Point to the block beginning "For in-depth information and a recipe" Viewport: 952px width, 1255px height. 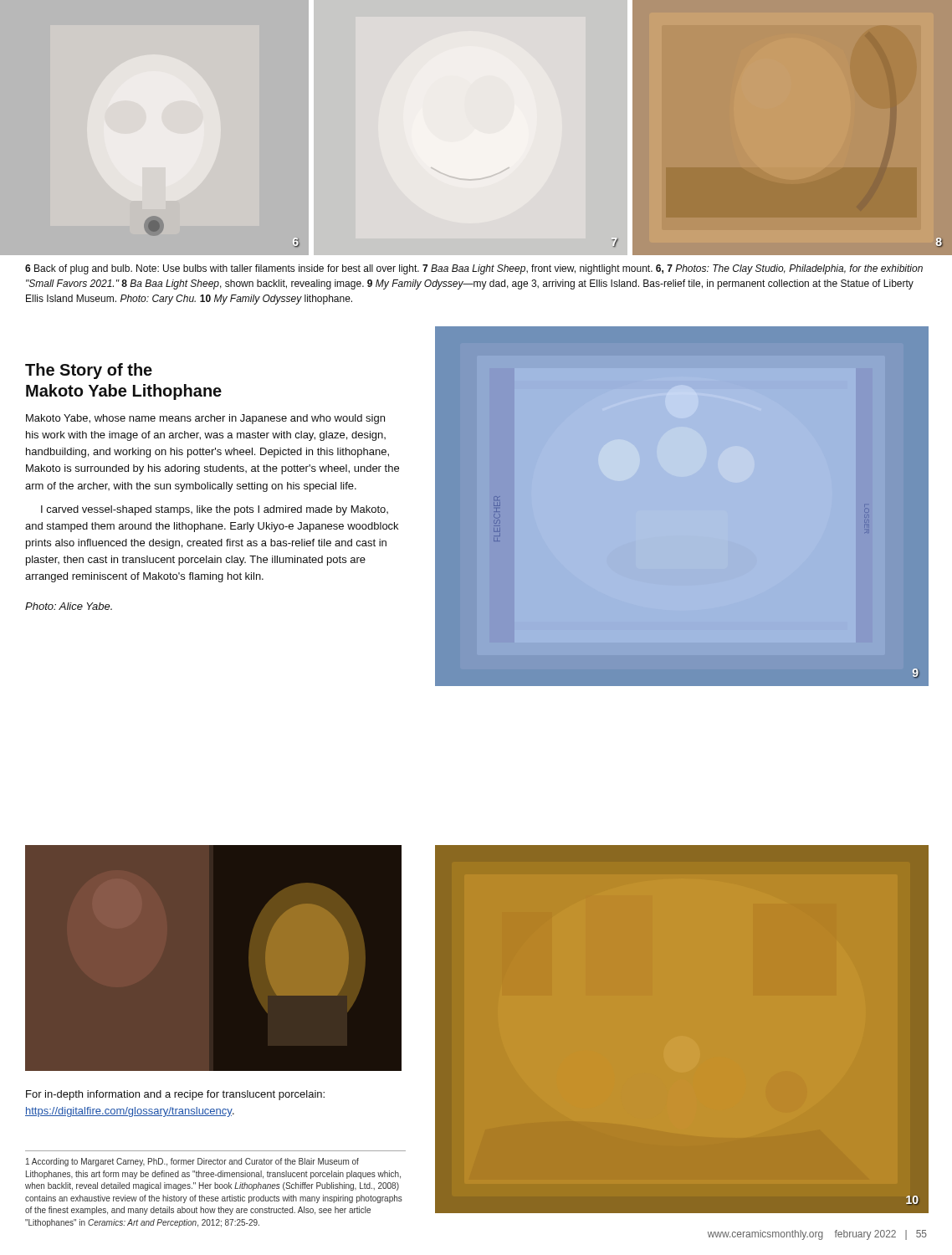click(x=175, y=1102)
